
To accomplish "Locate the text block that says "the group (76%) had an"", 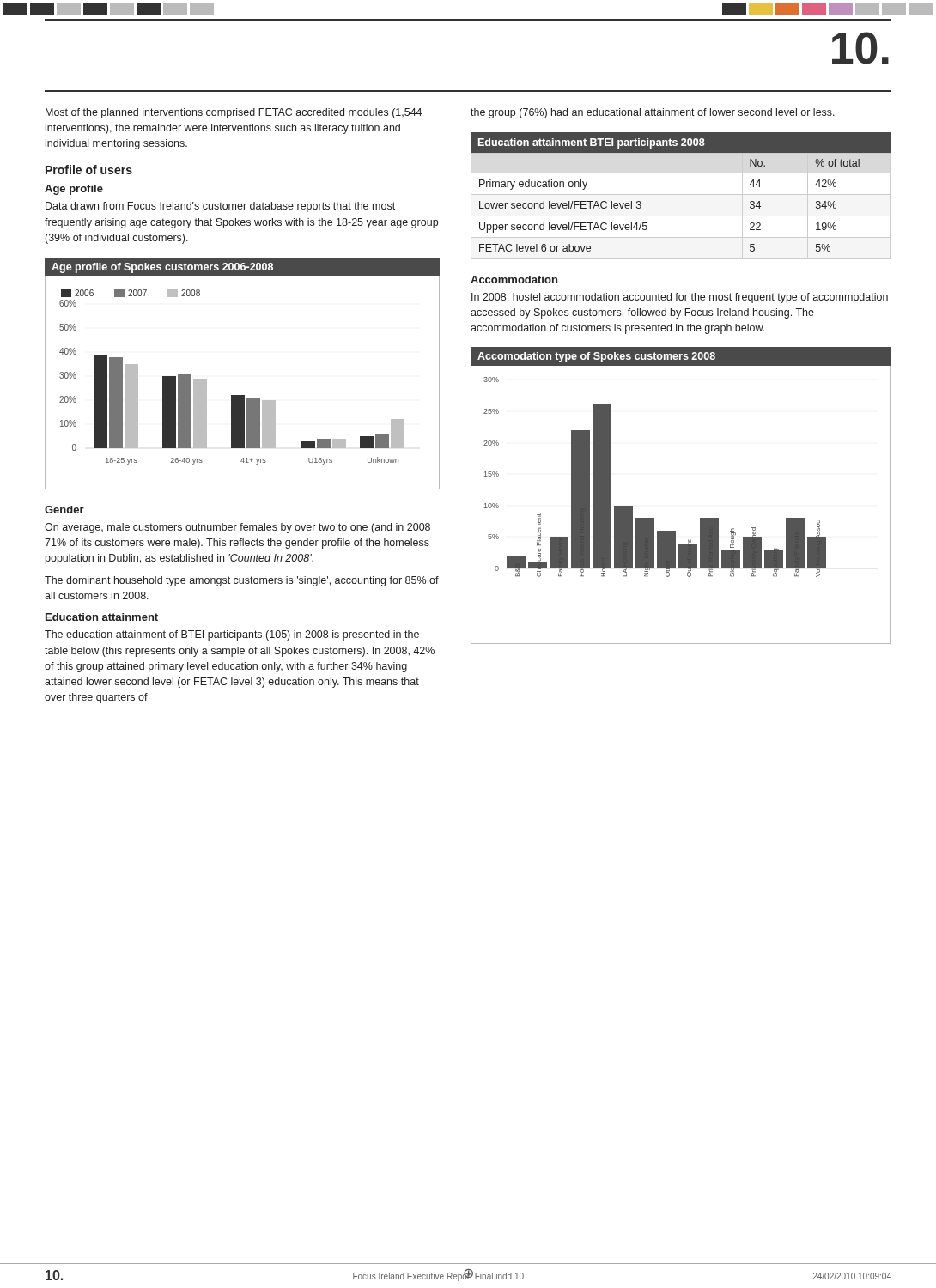I will pos(681,113).
